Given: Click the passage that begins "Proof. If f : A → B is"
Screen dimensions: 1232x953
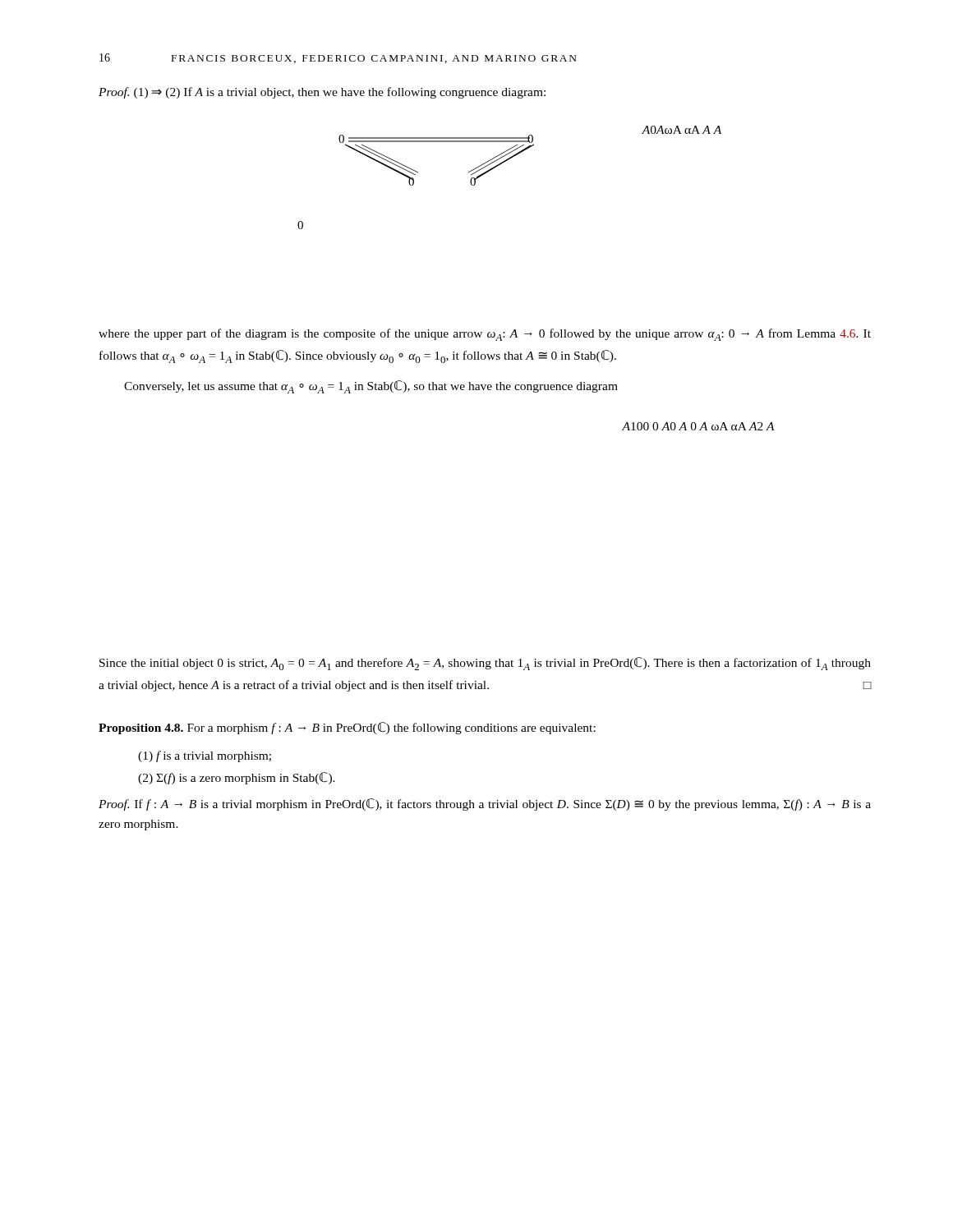Looking at the screenshot, I should pos(485,814).
